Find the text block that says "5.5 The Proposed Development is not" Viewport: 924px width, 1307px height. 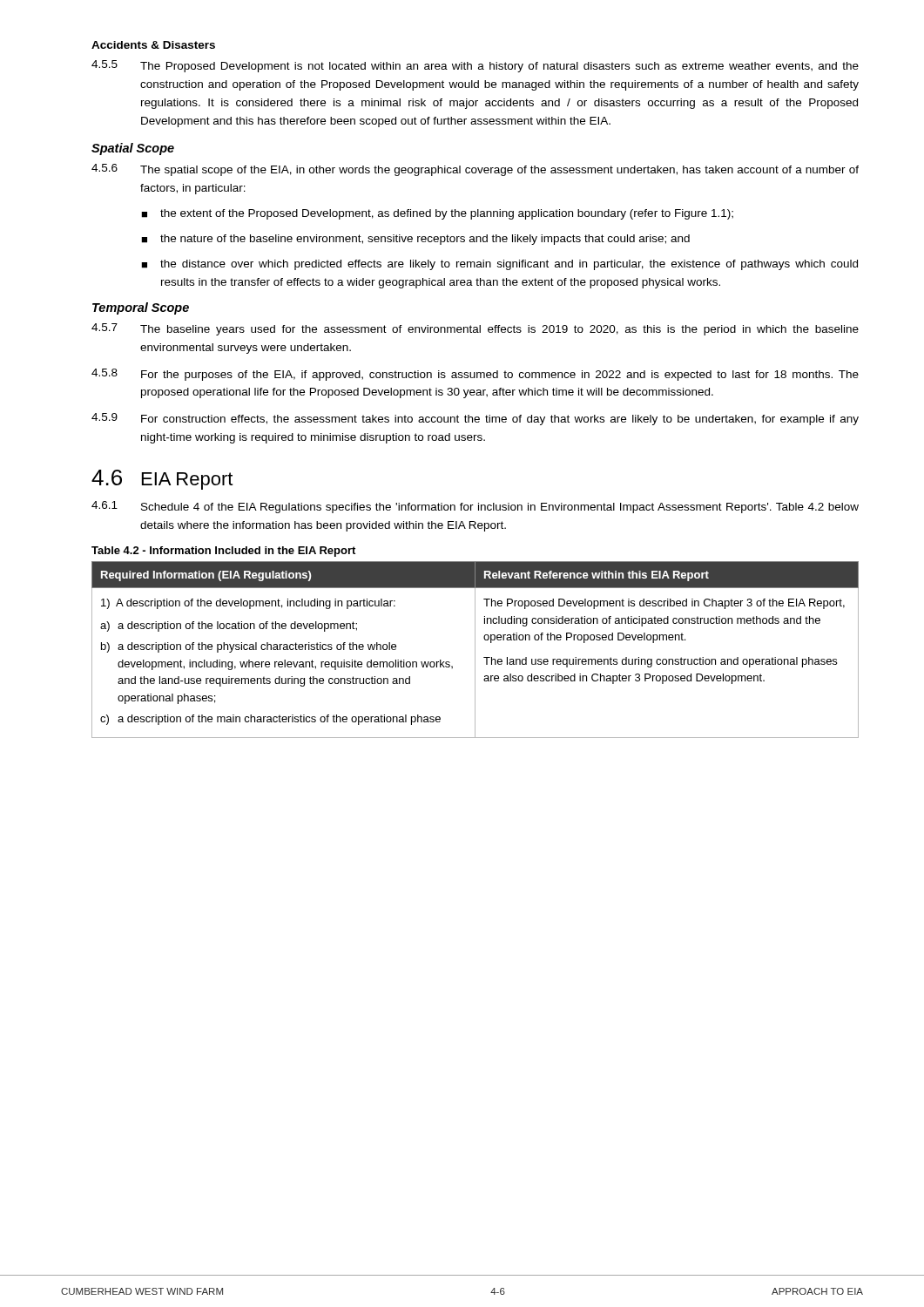(x=475, y=94)
